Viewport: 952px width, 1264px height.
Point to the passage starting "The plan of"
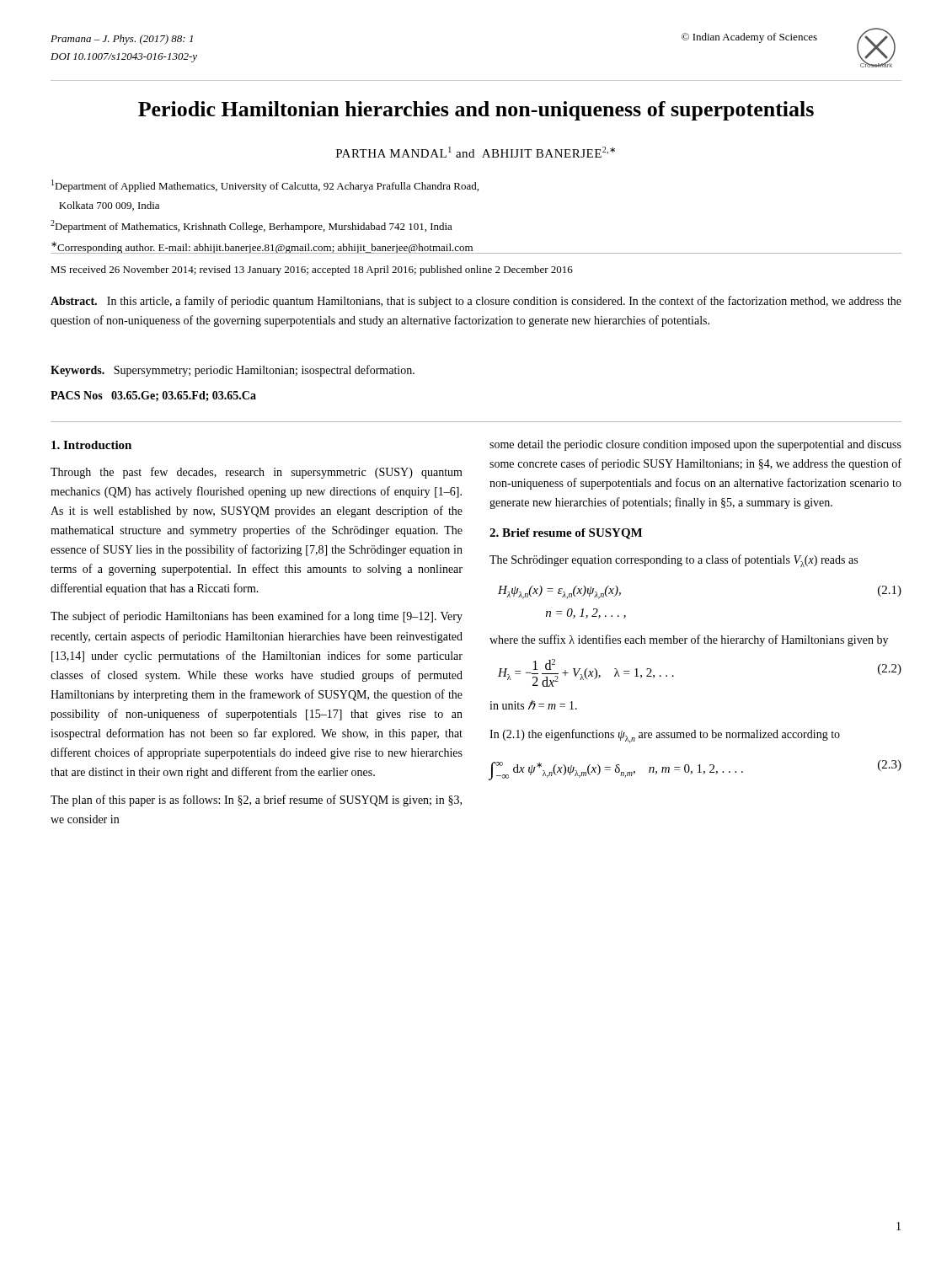tap(257, 810)
